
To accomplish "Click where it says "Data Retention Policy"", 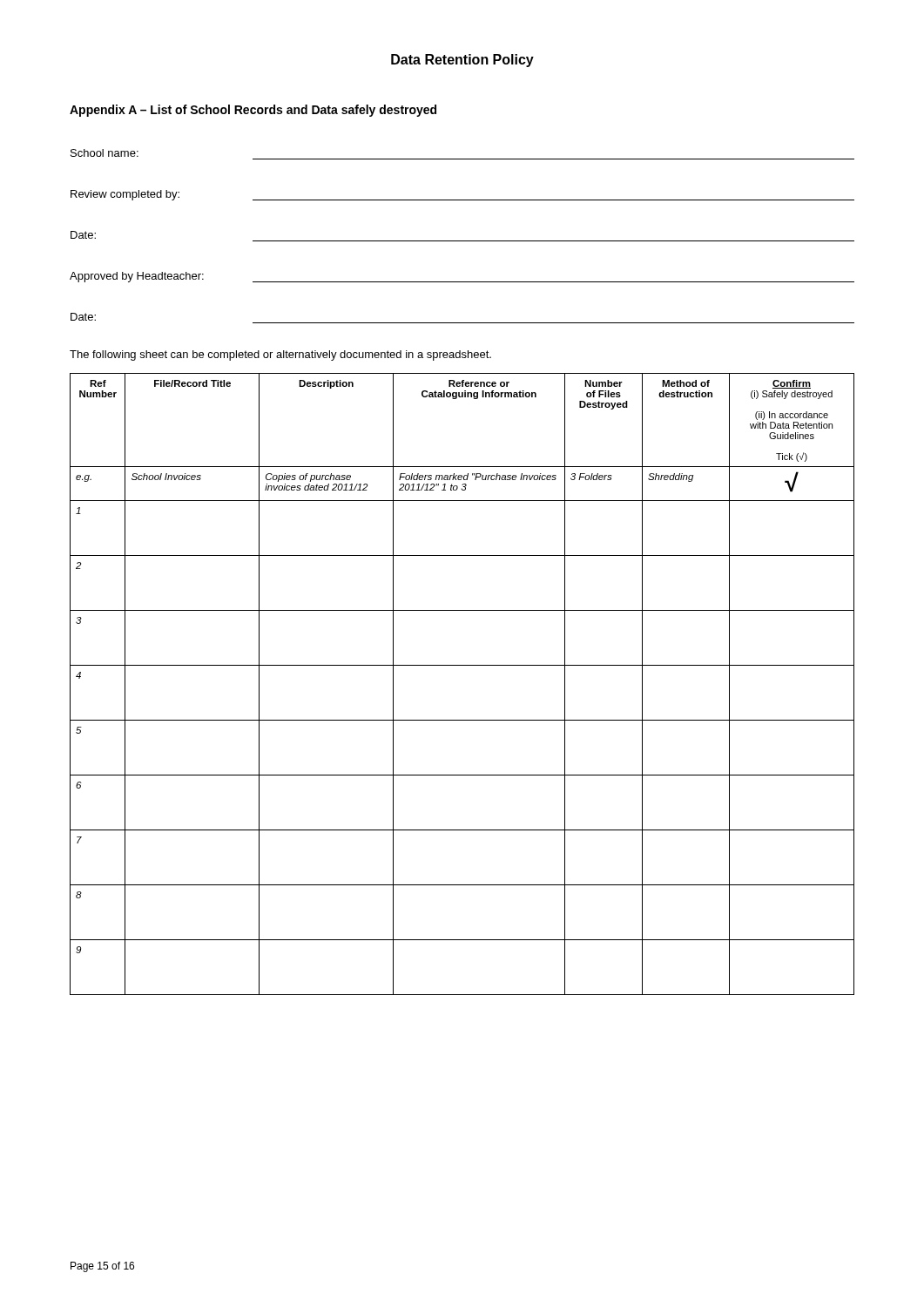I will point(462,60).
